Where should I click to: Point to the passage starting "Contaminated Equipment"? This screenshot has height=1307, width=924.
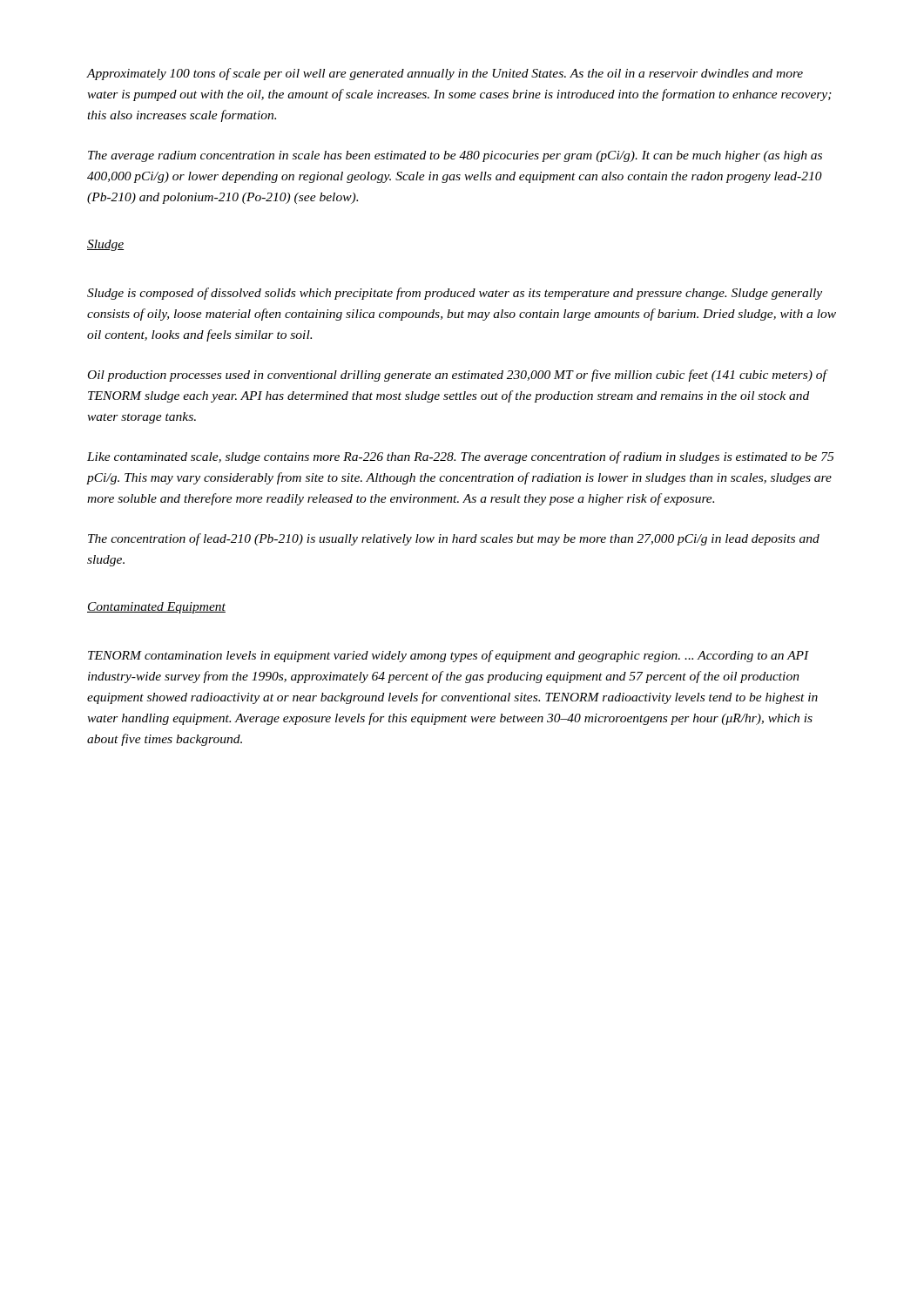point(156,607)
